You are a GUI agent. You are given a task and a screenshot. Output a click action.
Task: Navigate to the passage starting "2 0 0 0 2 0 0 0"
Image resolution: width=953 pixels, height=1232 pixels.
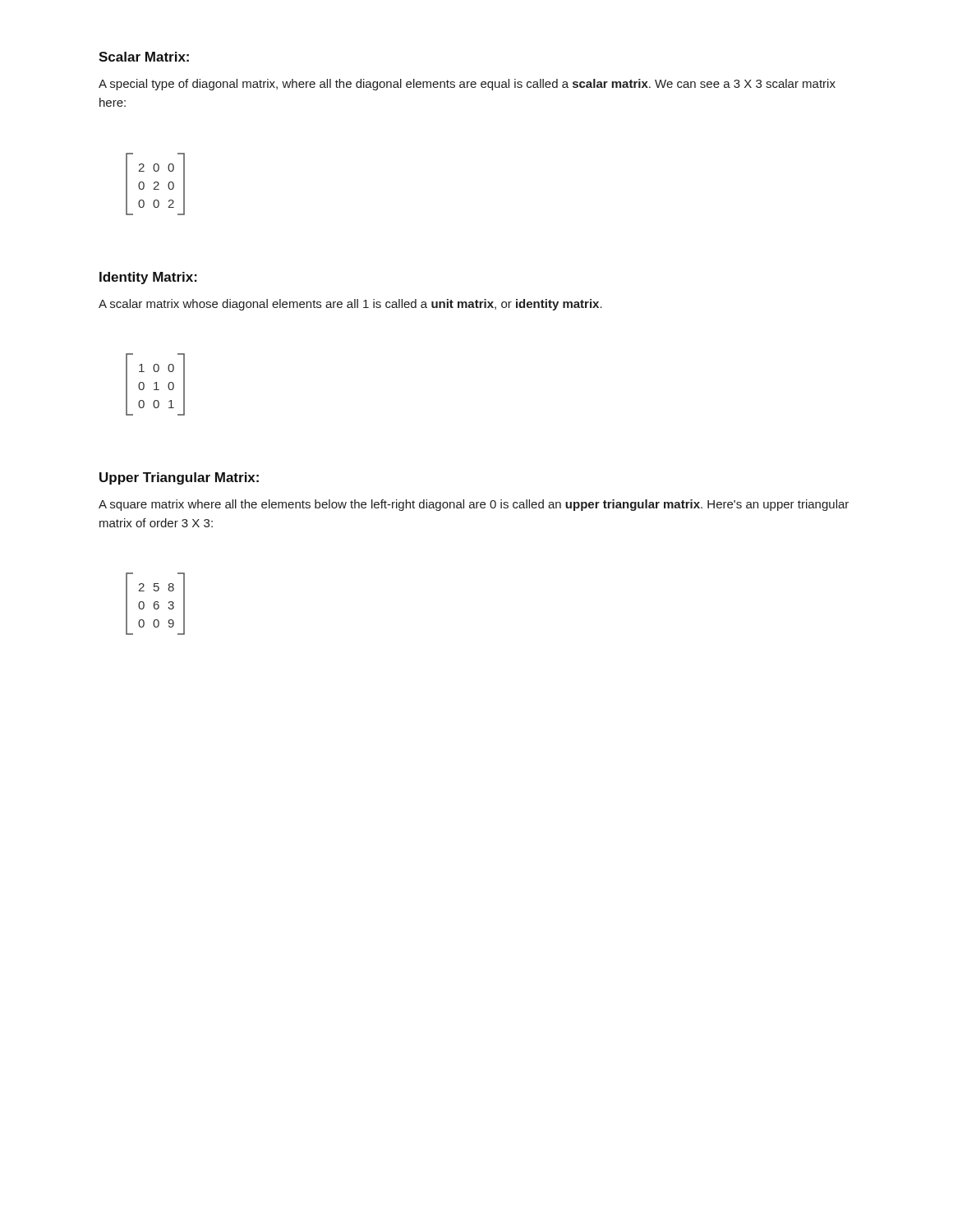155,184
